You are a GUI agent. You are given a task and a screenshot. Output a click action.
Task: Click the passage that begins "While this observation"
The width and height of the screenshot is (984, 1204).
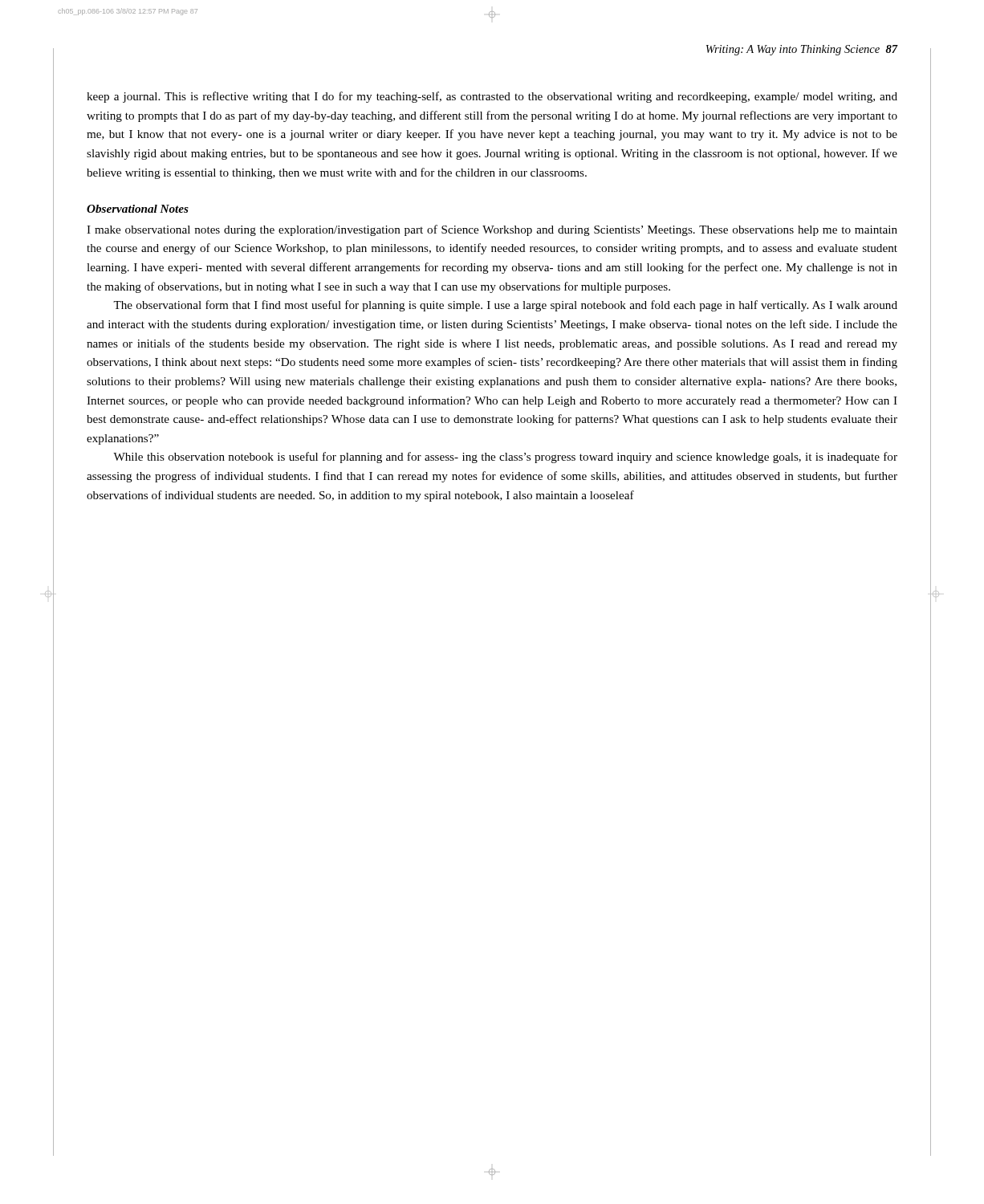[x=492, y=476]
